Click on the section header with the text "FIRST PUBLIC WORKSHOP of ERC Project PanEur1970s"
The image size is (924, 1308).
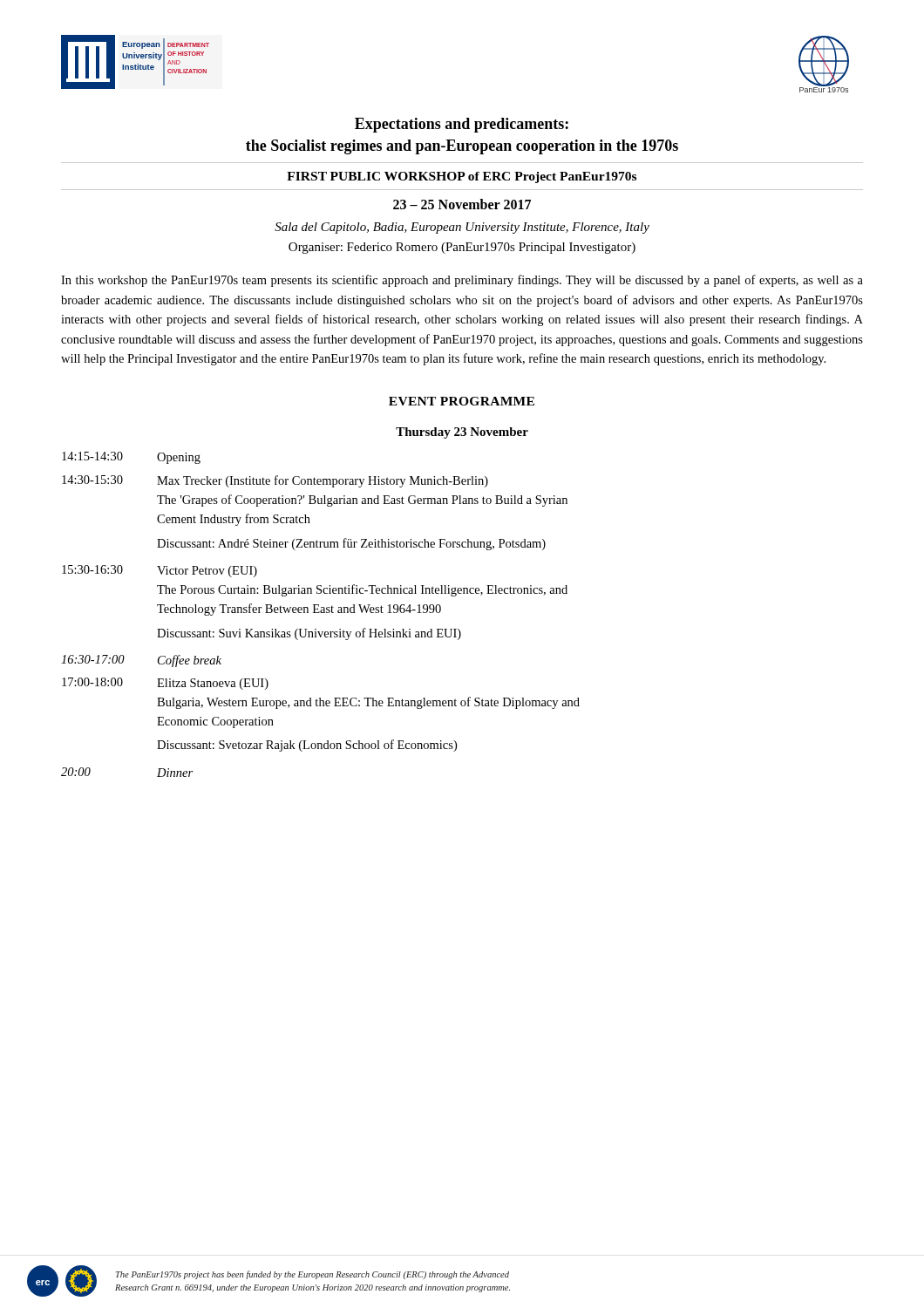[x=462, y=176]
